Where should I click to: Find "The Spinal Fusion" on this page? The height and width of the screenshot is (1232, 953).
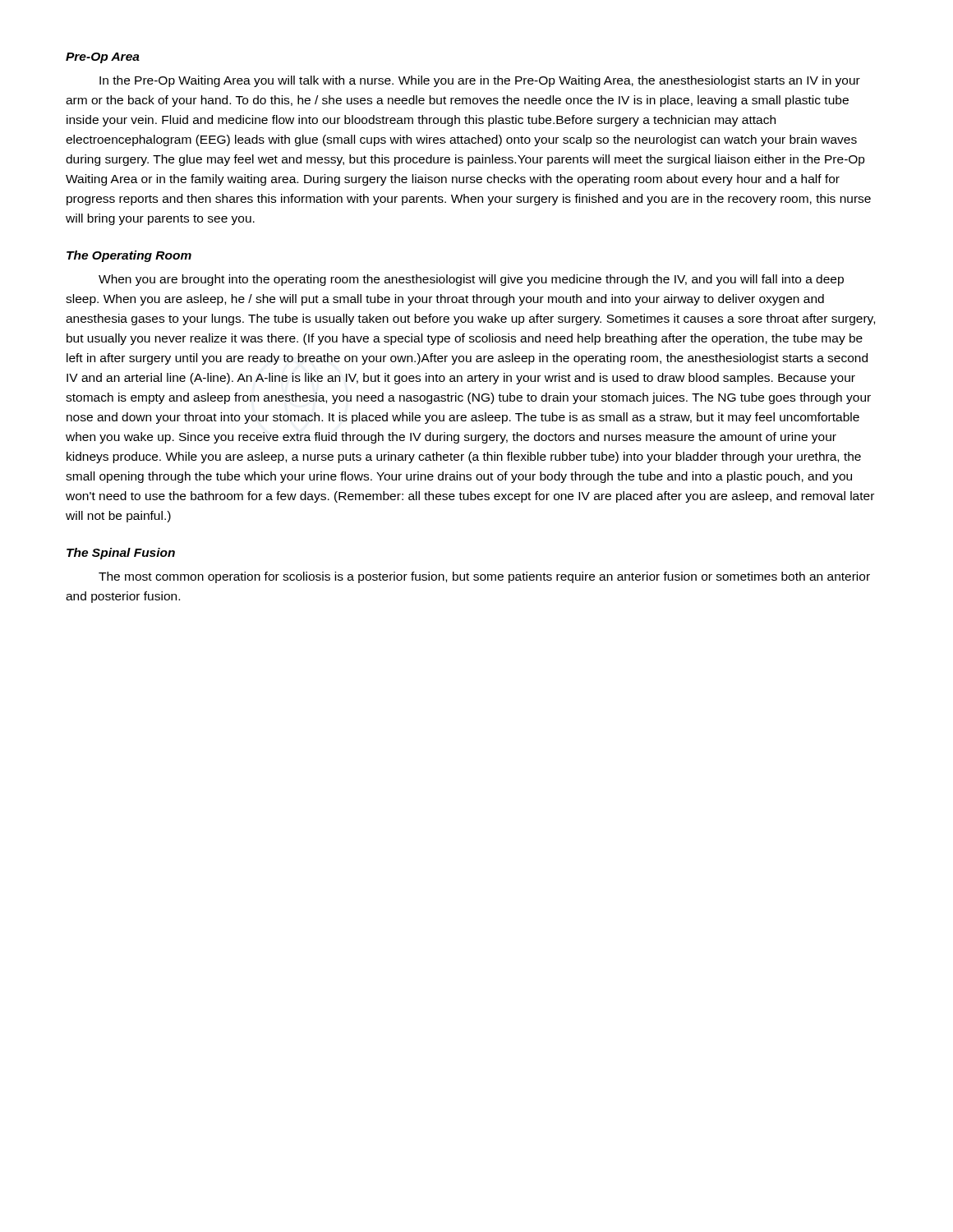(121, 553)
